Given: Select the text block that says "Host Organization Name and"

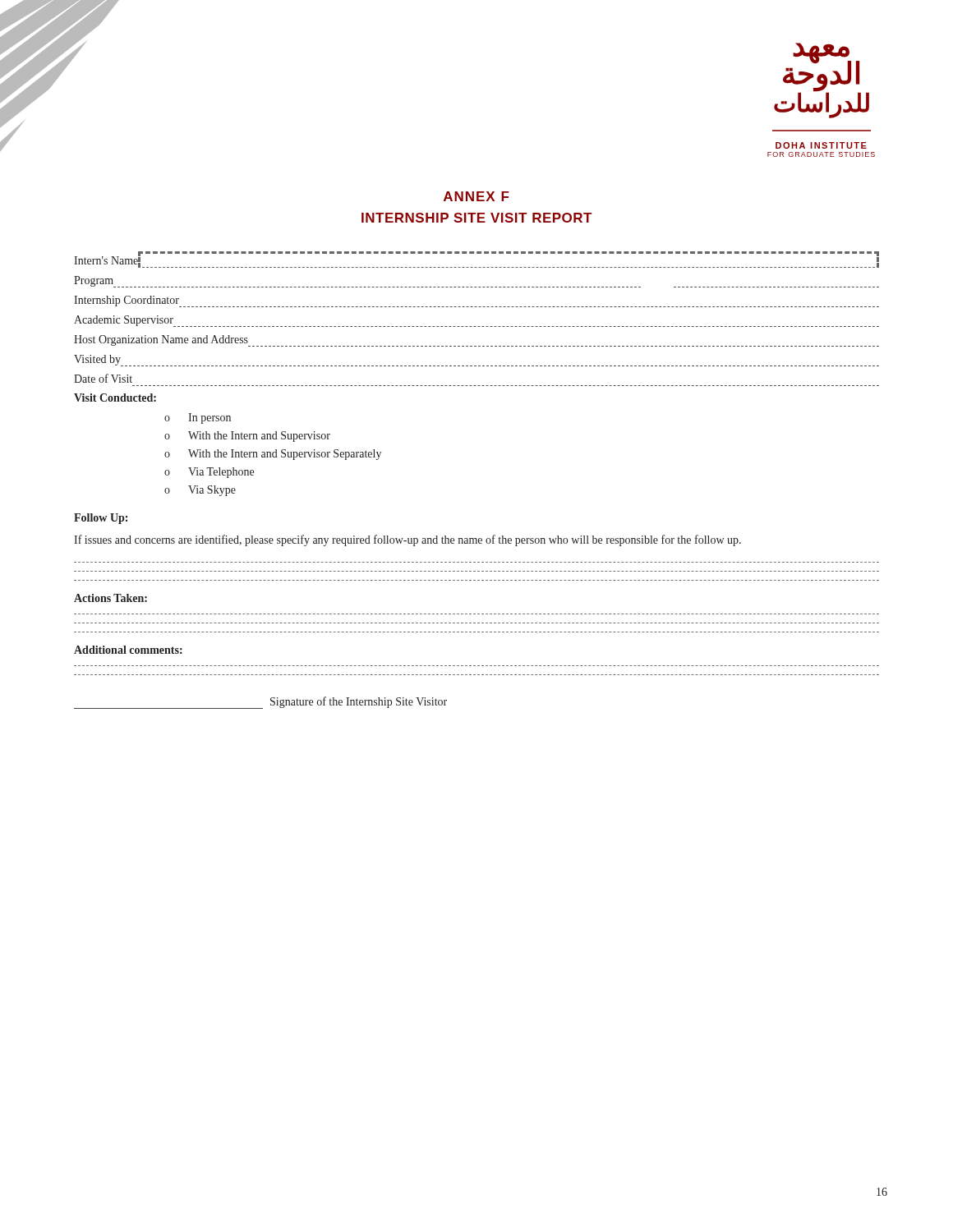Looking at the screenshot, I should pos(476,340).
